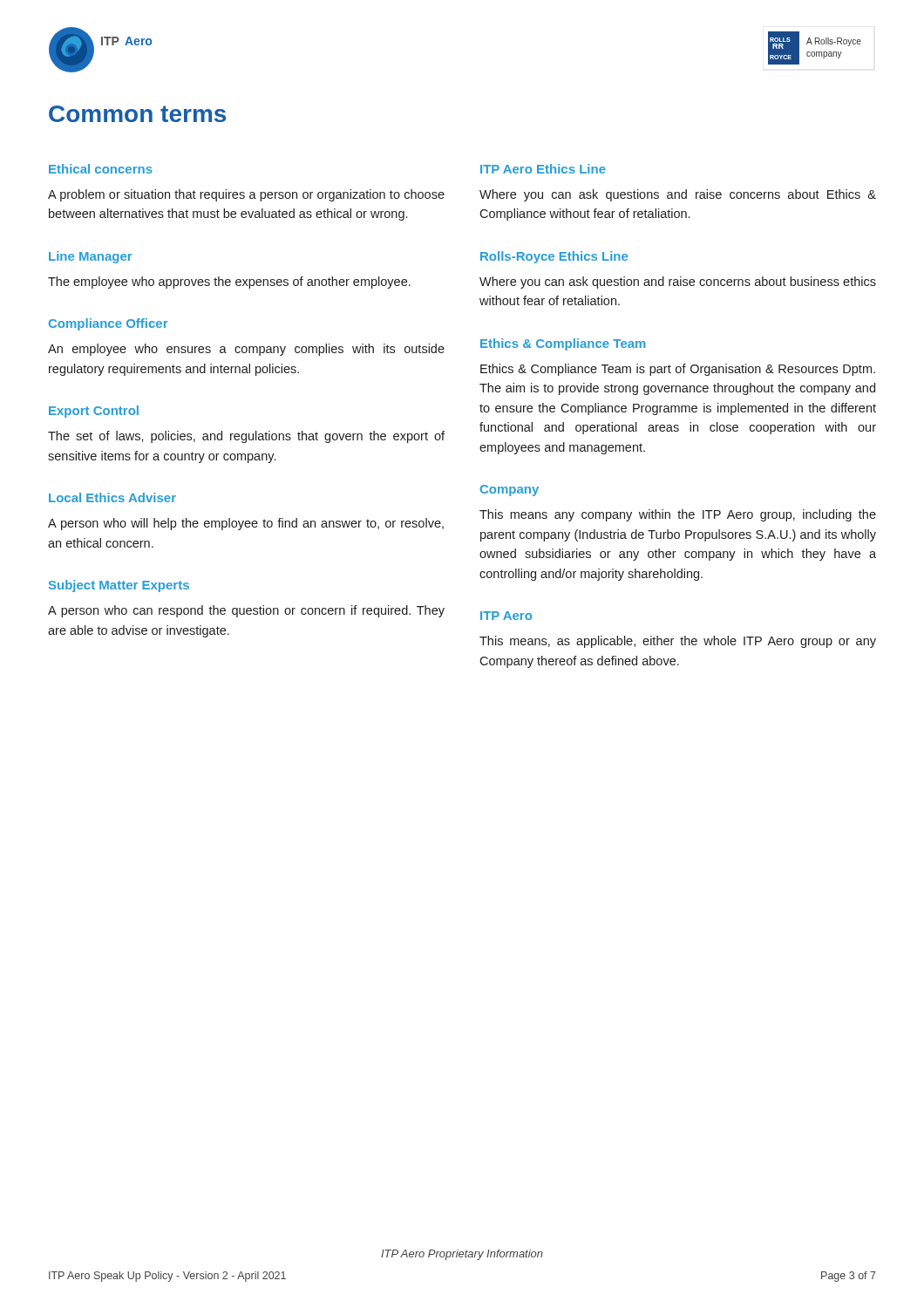Click on the element starting "Line Manager"
924x1308 pixels.
[90, 257]
